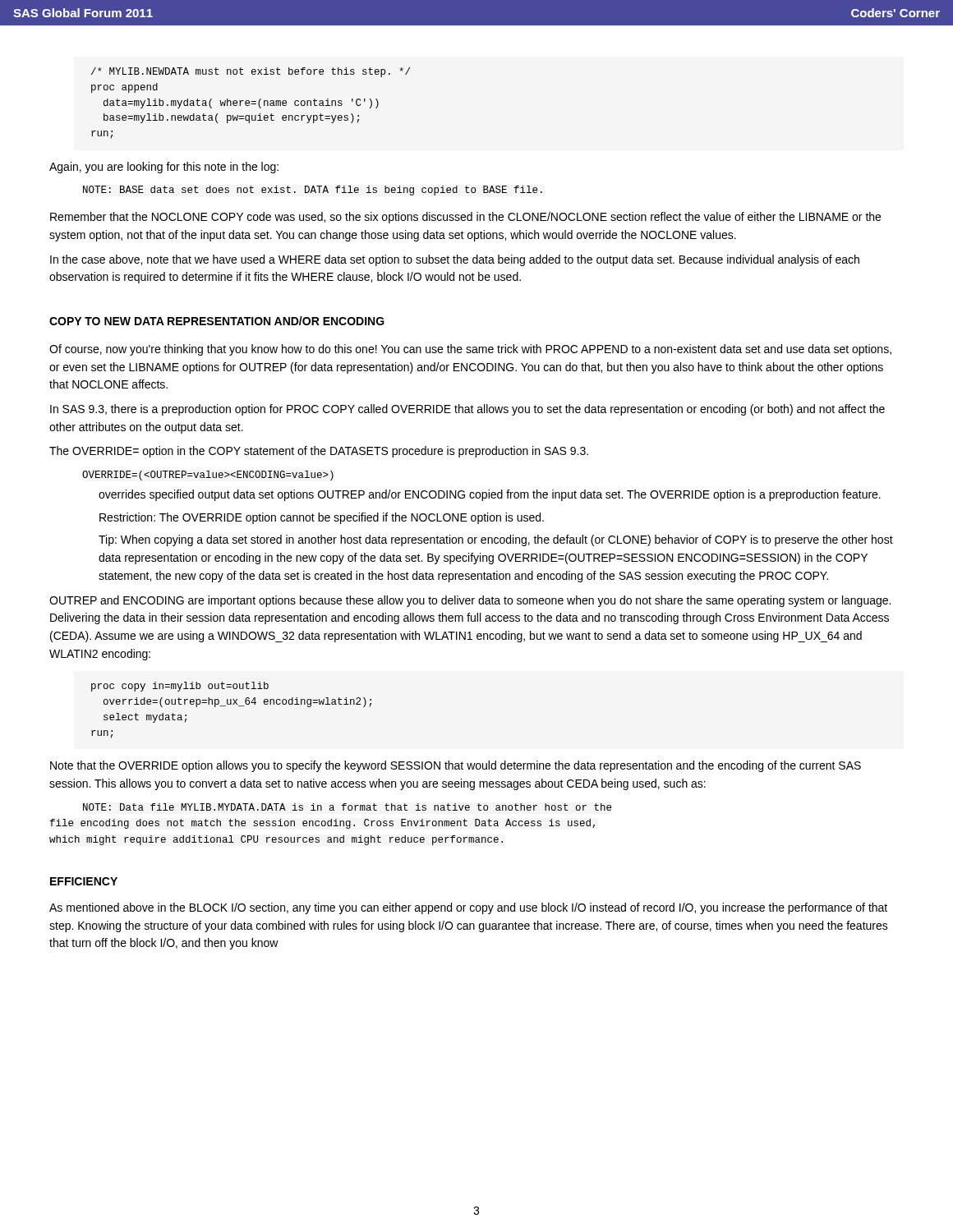Point to the region starting "proc copy in=mylib out=outlib"

coord(180,687)
